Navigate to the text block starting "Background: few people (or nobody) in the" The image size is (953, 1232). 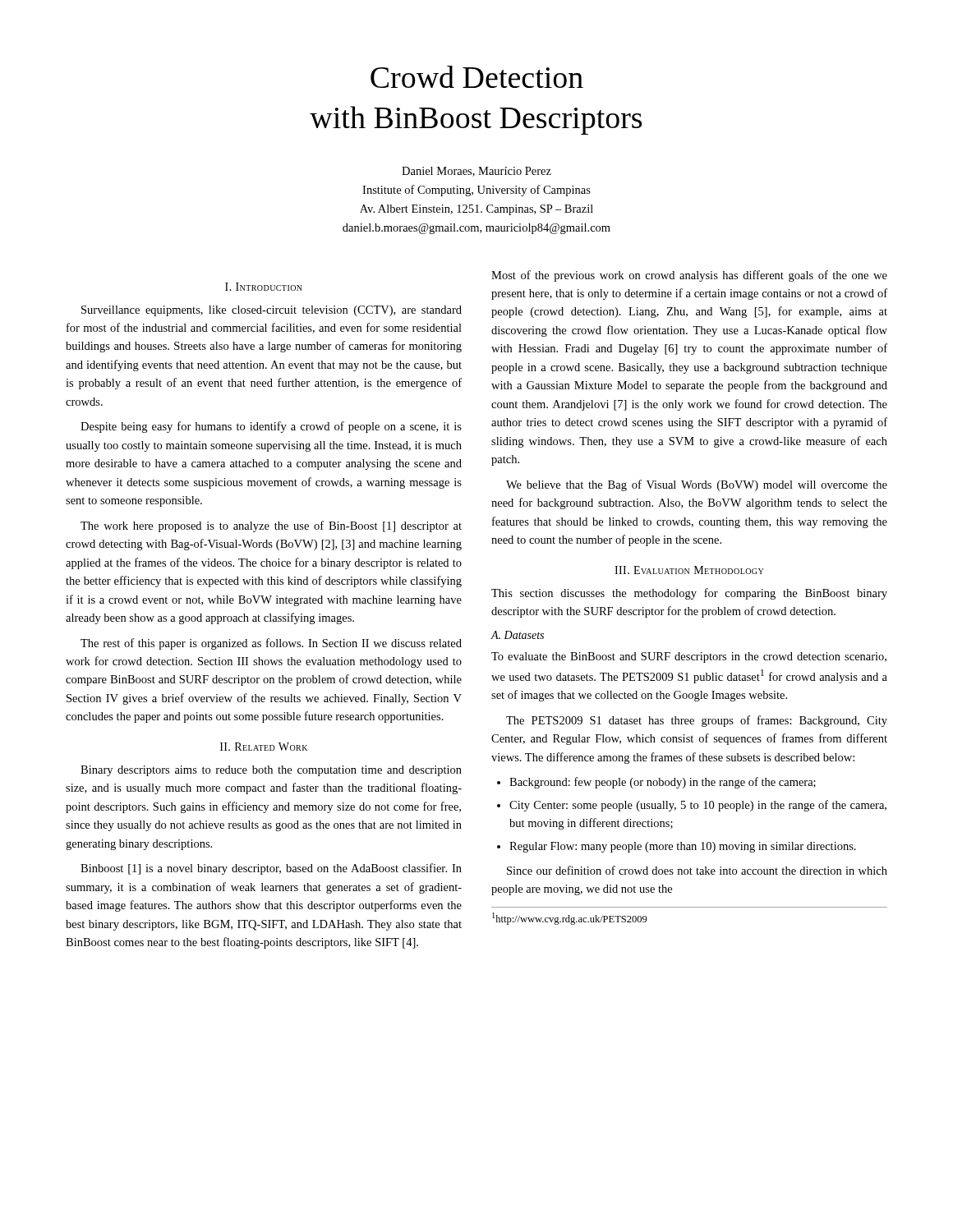(x=663, y=782)
